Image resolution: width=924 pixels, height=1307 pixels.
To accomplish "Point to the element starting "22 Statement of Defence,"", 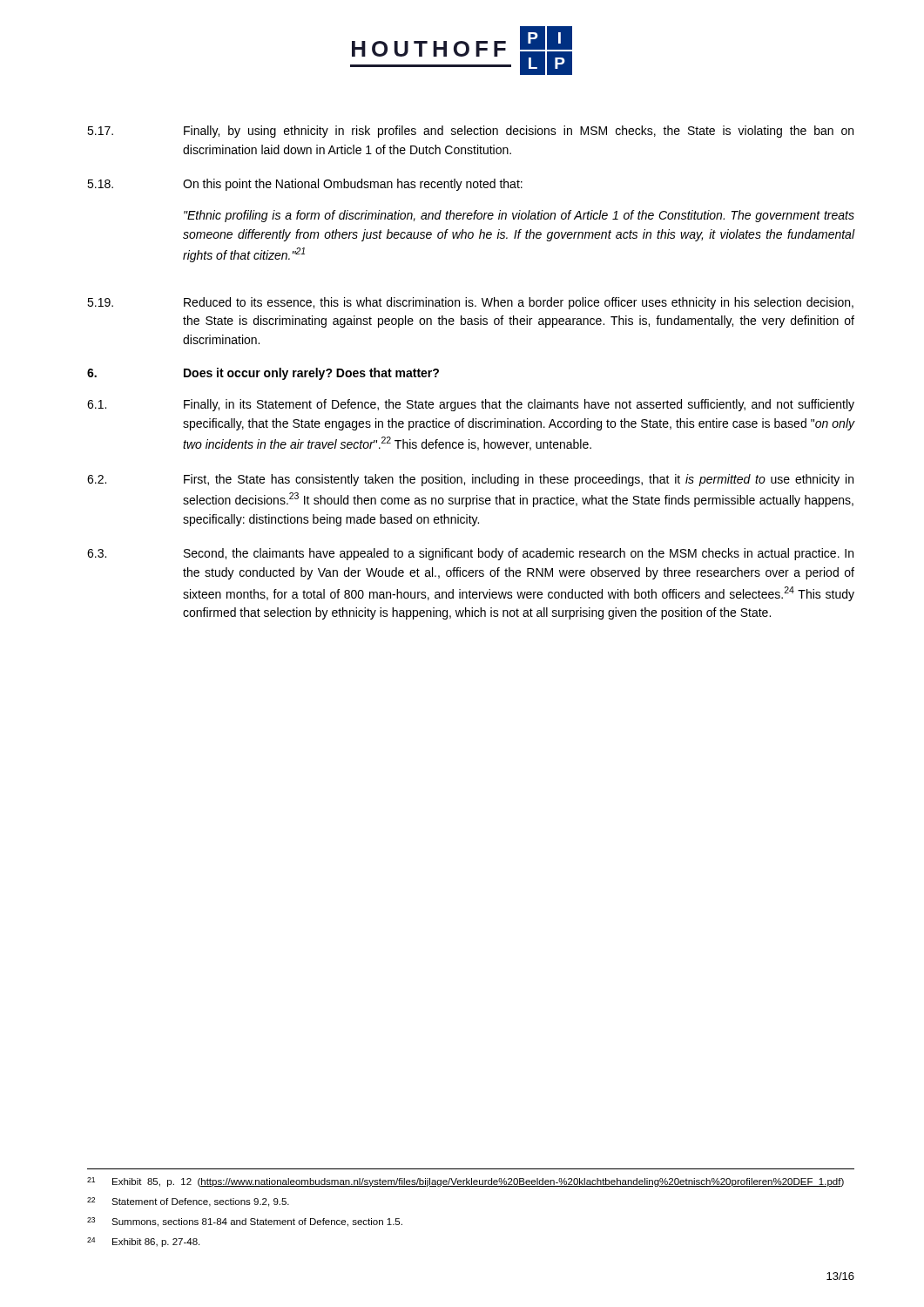I will [188, 1202].
